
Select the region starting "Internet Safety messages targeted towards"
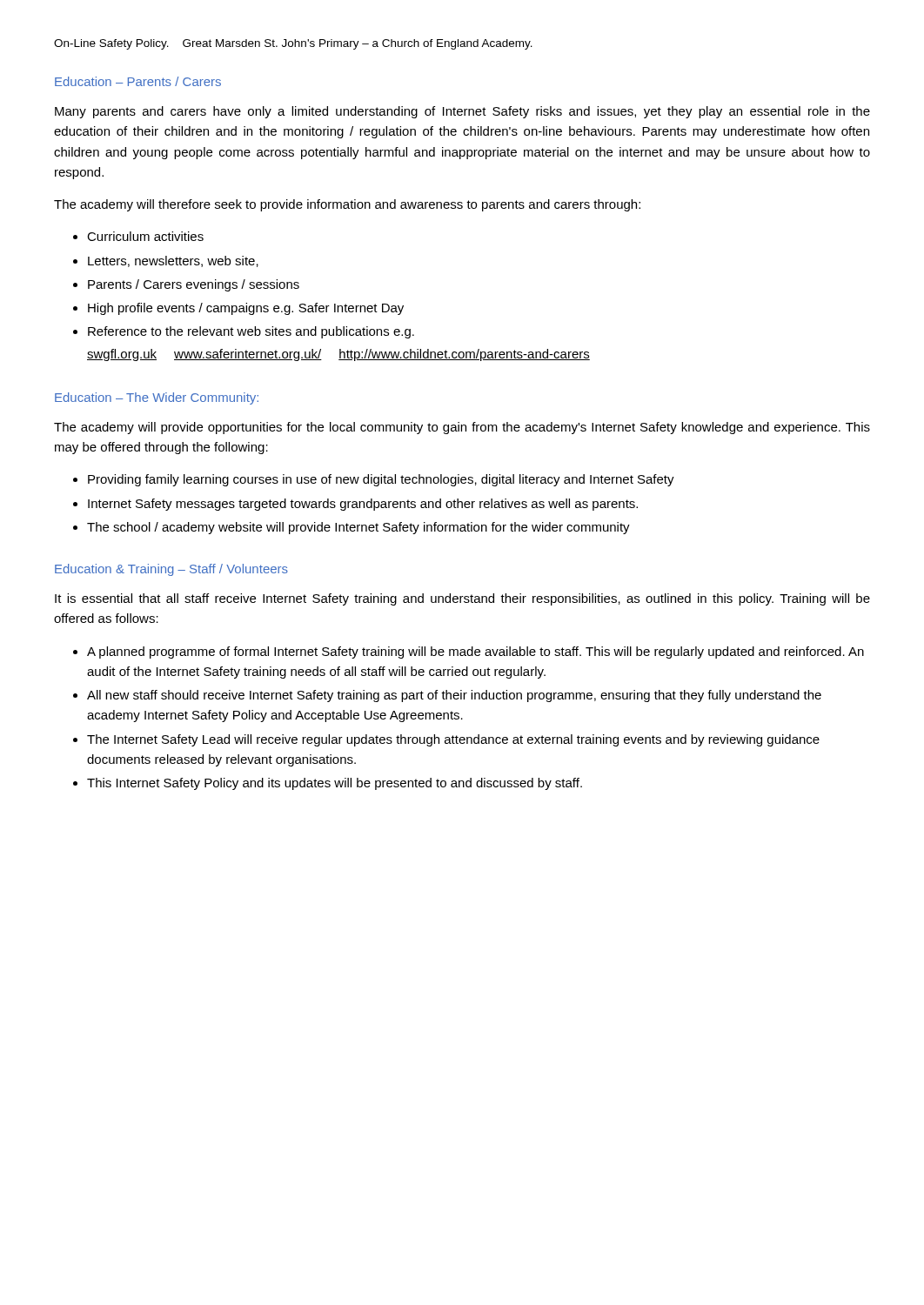pyautogui.click(x=363, y=503)
